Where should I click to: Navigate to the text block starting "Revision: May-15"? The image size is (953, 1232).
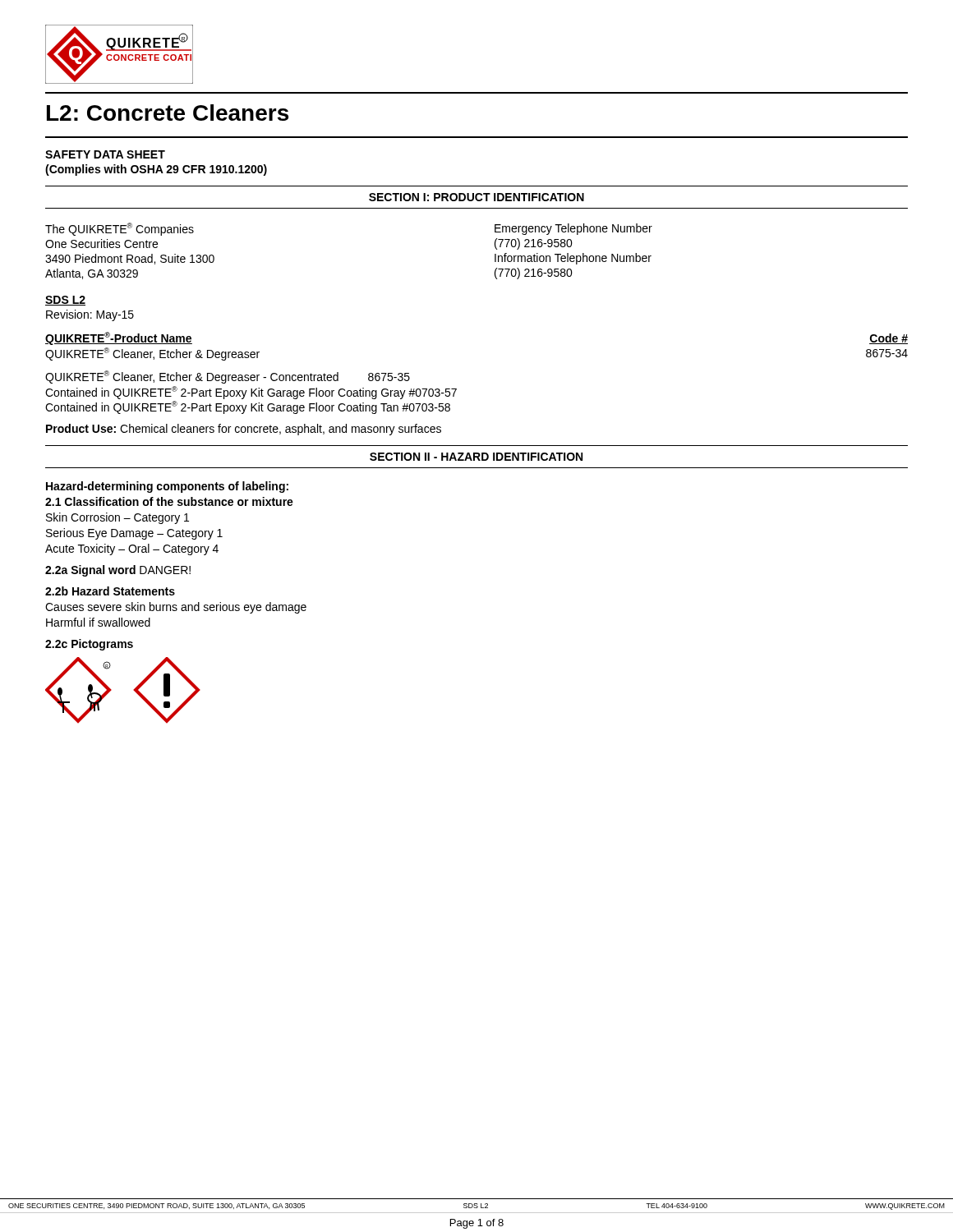click(x=90, y=314)
